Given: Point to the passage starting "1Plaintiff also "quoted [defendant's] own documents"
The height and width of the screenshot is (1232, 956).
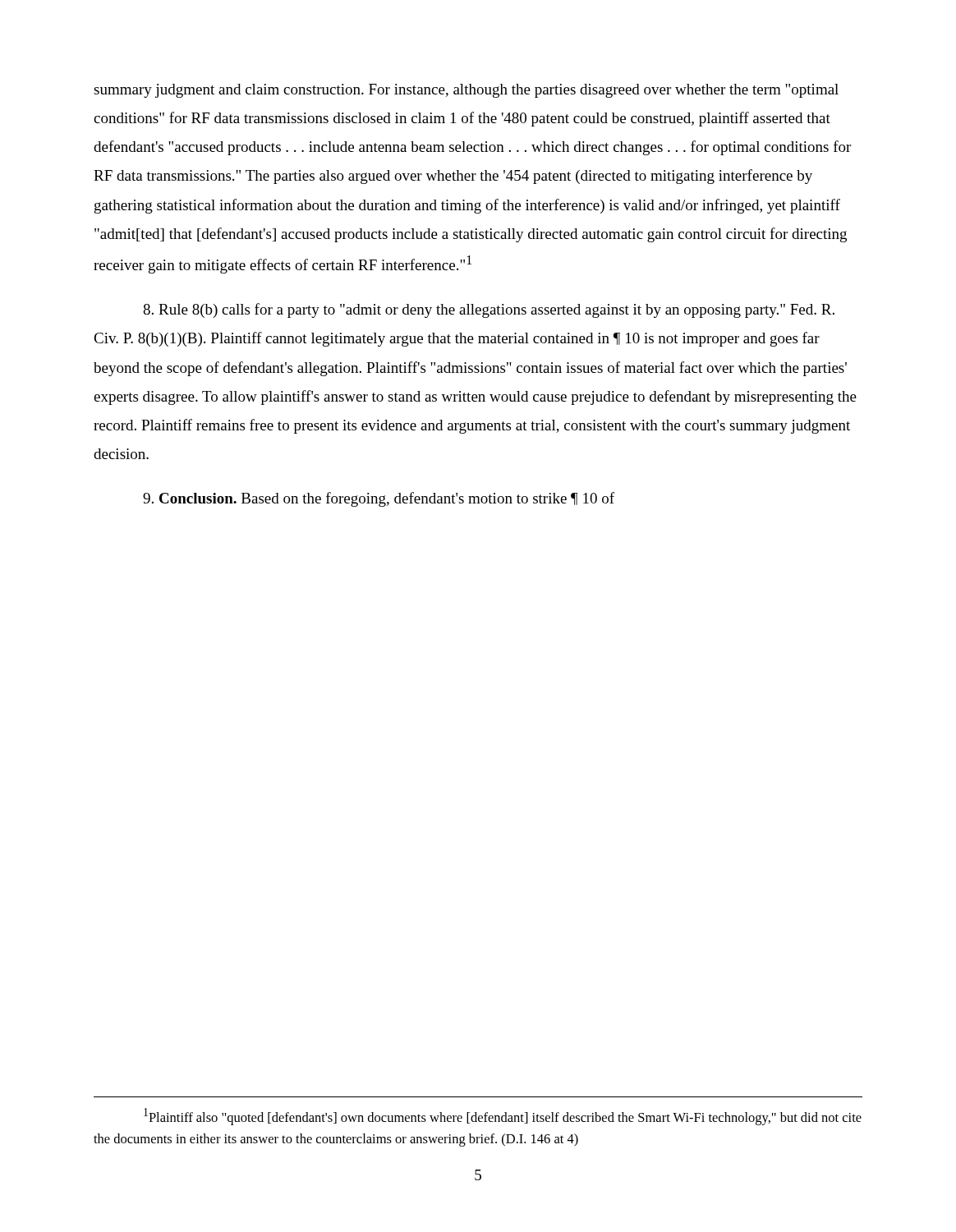Looking at the screenshot, I should [478, 1126].
